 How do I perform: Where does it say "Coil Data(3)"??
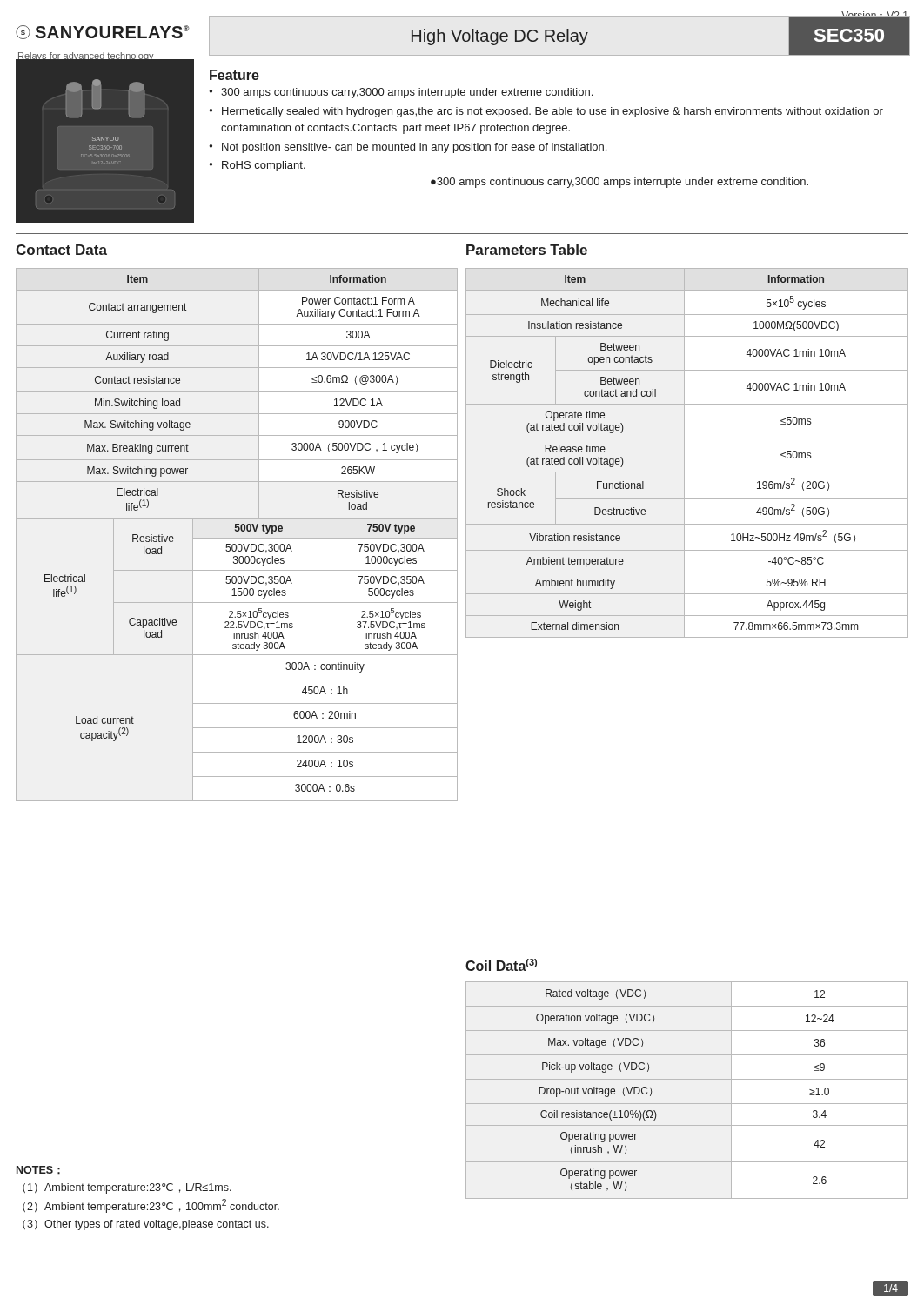point(502,965)
